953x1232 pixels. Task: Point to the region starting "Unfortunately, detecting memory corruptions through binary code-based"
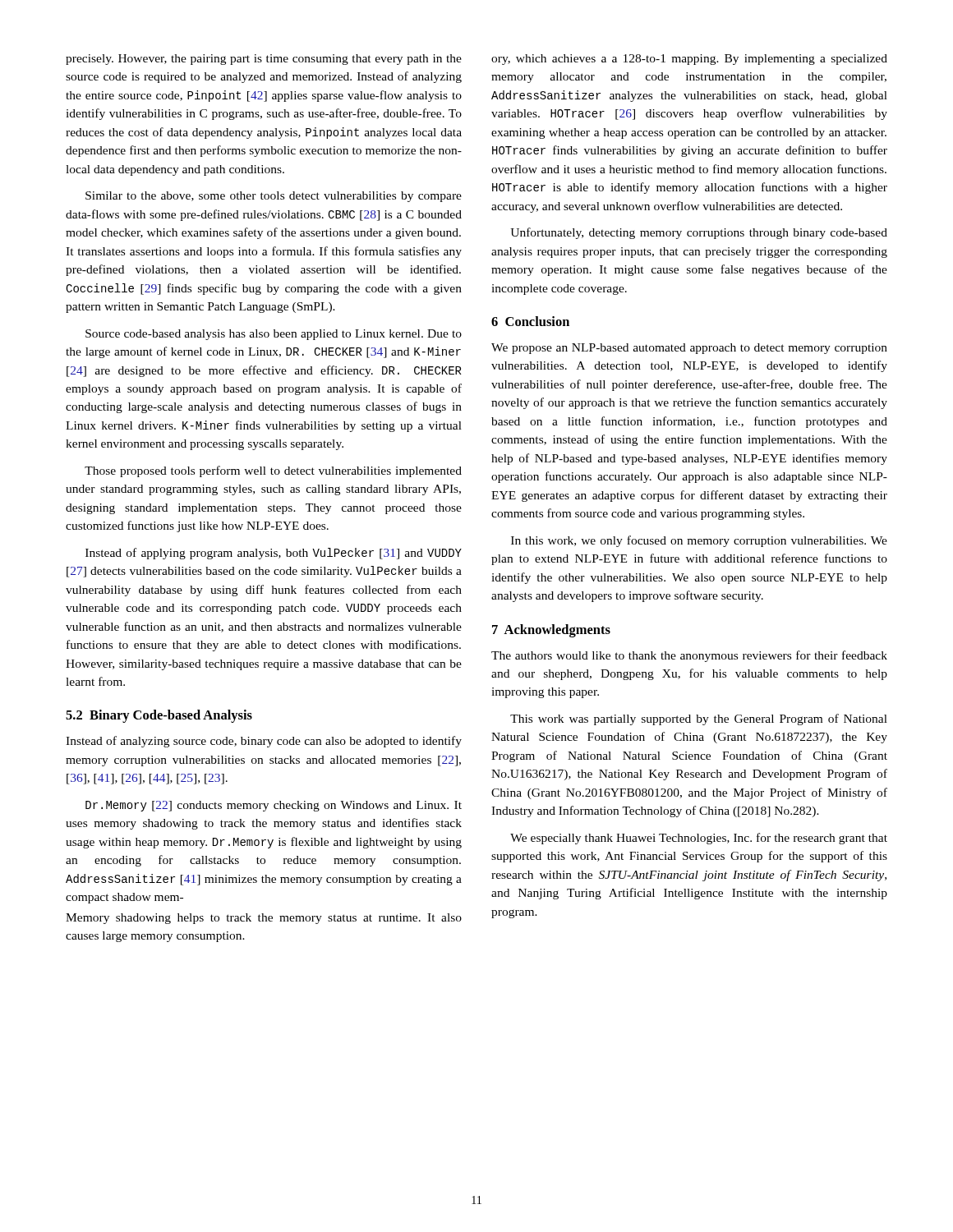pos(689,261)
